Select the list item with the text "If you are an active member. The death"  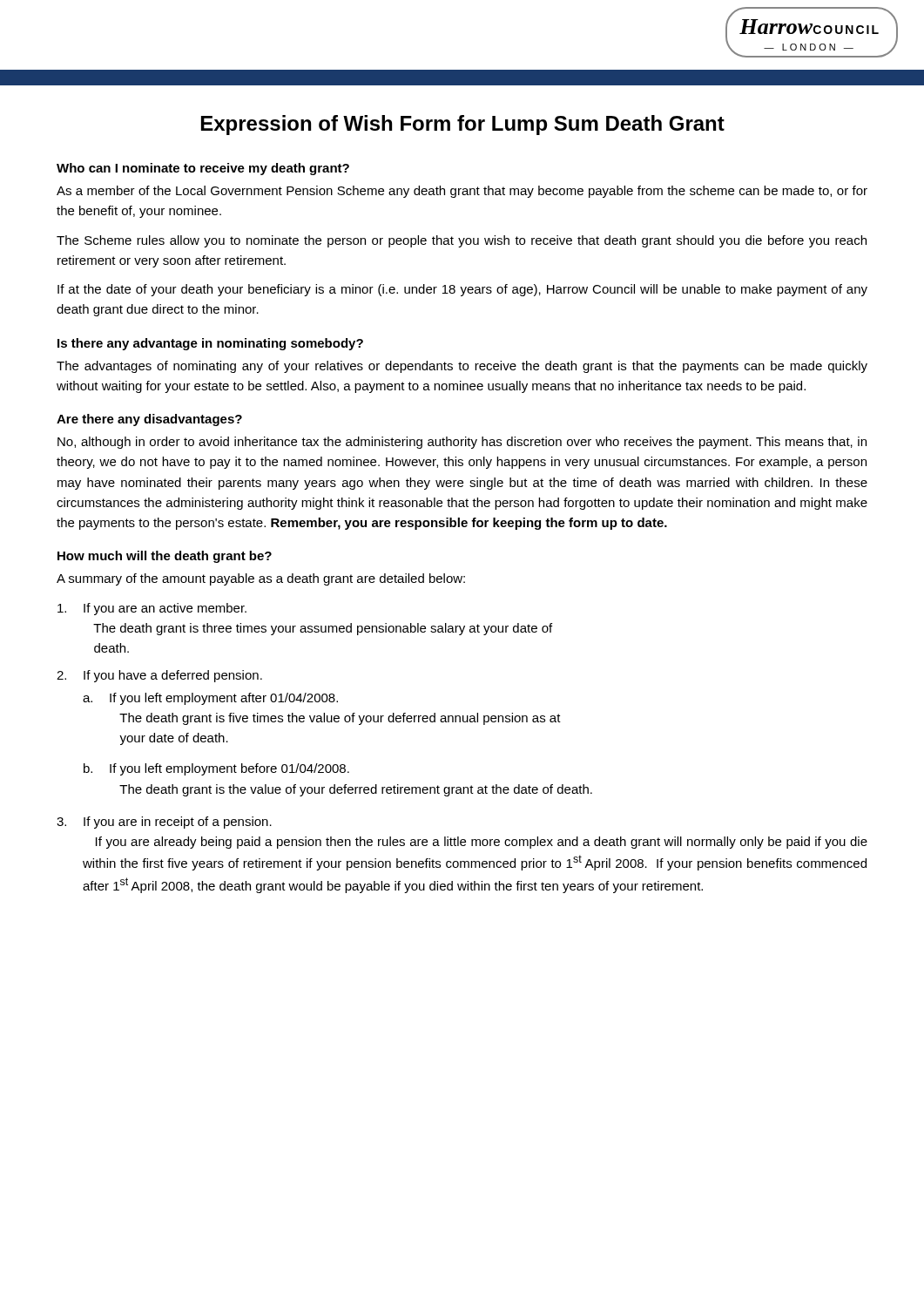tap(462, 628)
